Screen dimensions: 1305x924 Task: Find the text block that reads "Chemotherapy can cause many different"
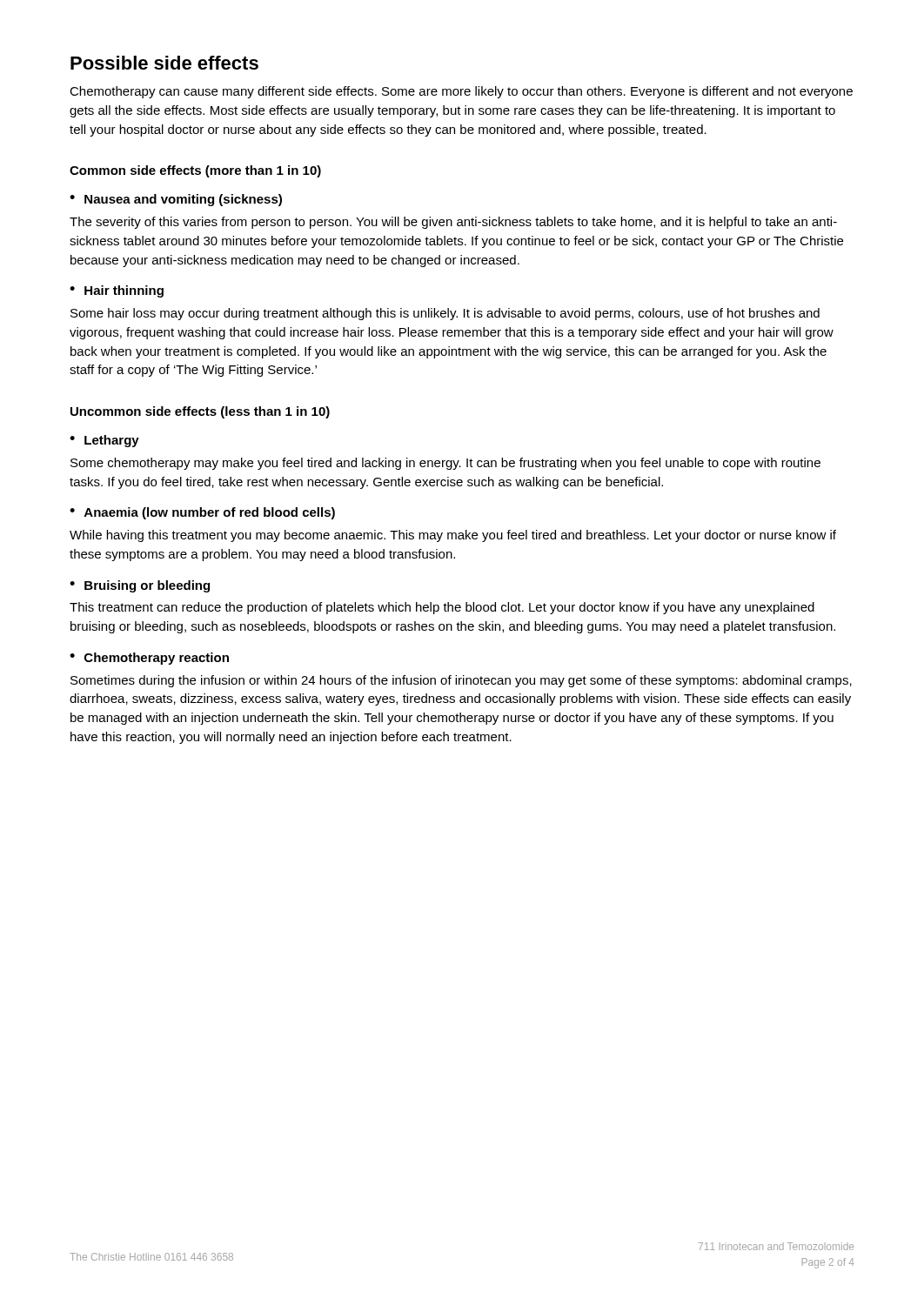point(461,110)
